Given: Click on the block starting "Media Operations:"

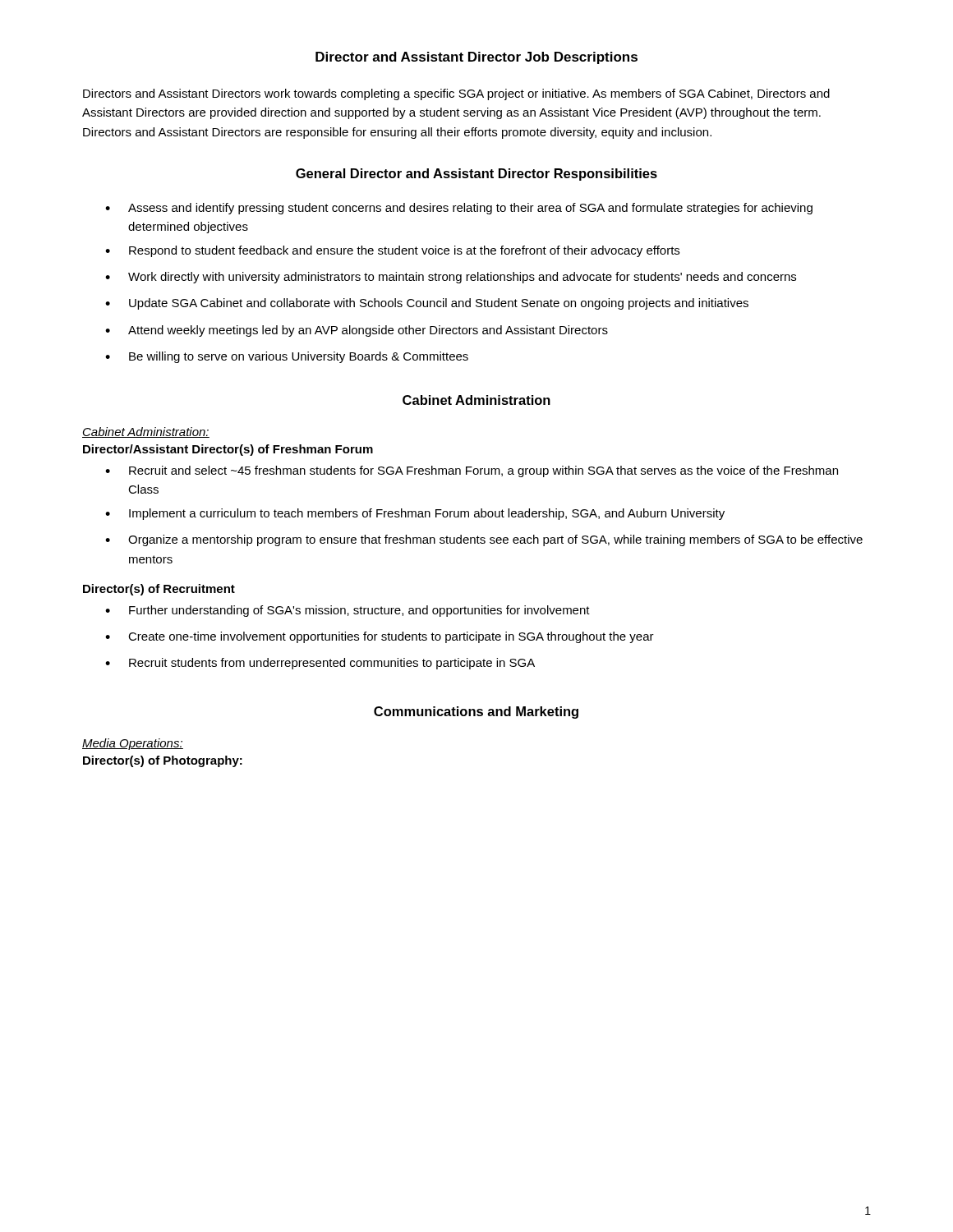Looking at the screenshot, I should point(133,743).
